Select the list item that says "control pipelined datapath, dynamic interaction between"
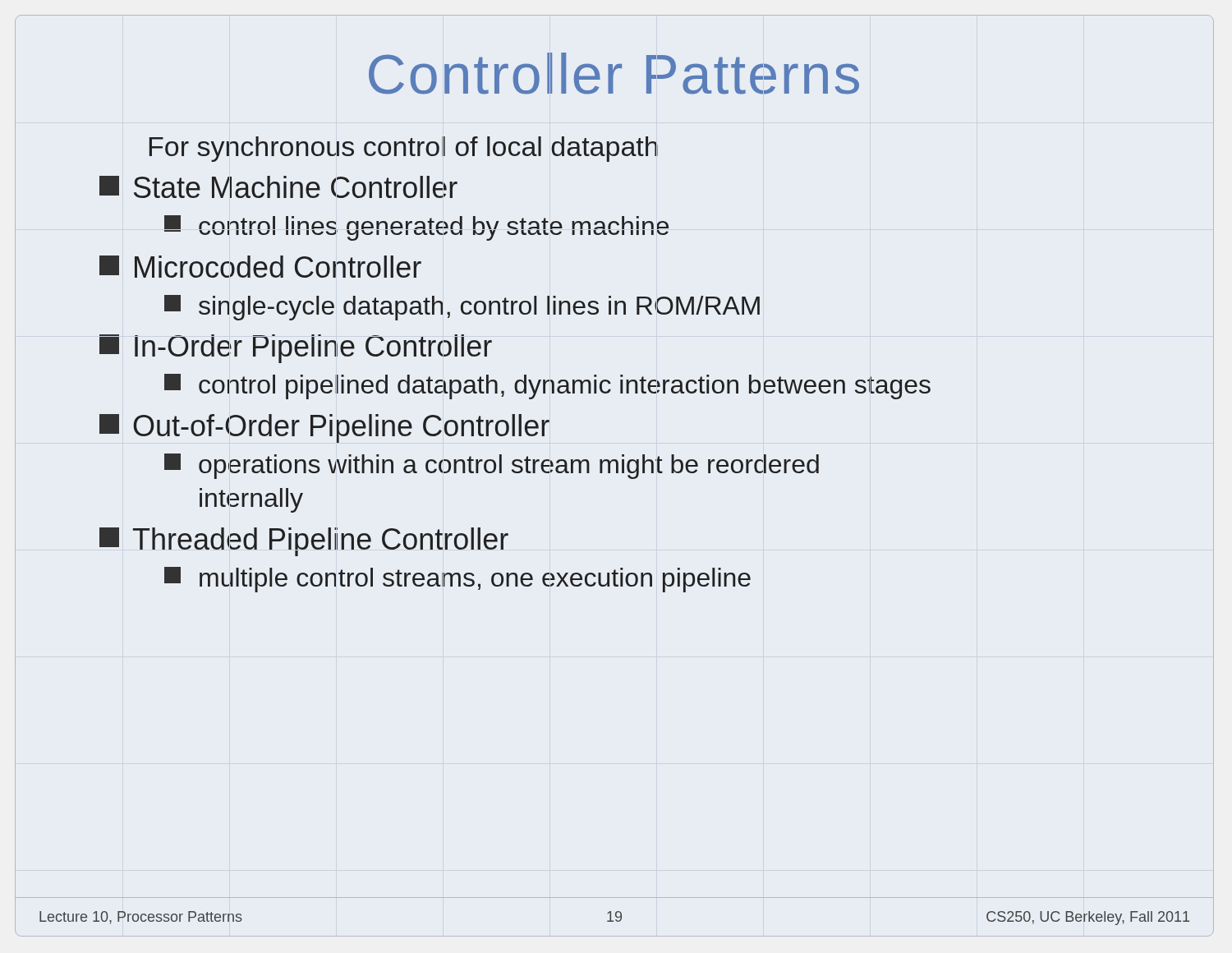1232x953 pixels. (x=547, y=385)
